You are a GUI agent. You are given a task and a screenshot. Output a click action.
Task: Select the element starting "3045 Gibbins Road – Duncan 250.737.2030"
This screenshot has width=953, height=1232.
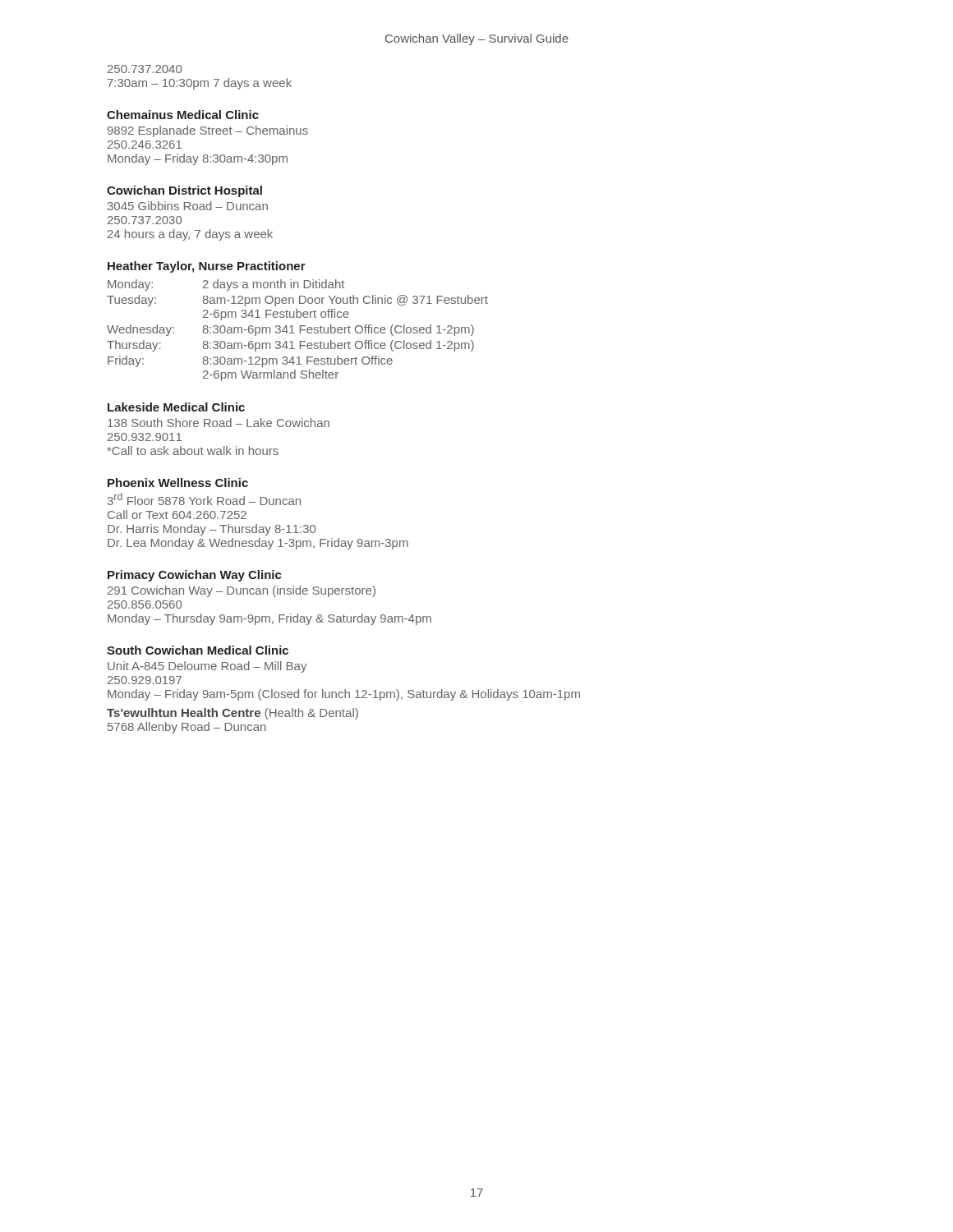coord(188,206)
